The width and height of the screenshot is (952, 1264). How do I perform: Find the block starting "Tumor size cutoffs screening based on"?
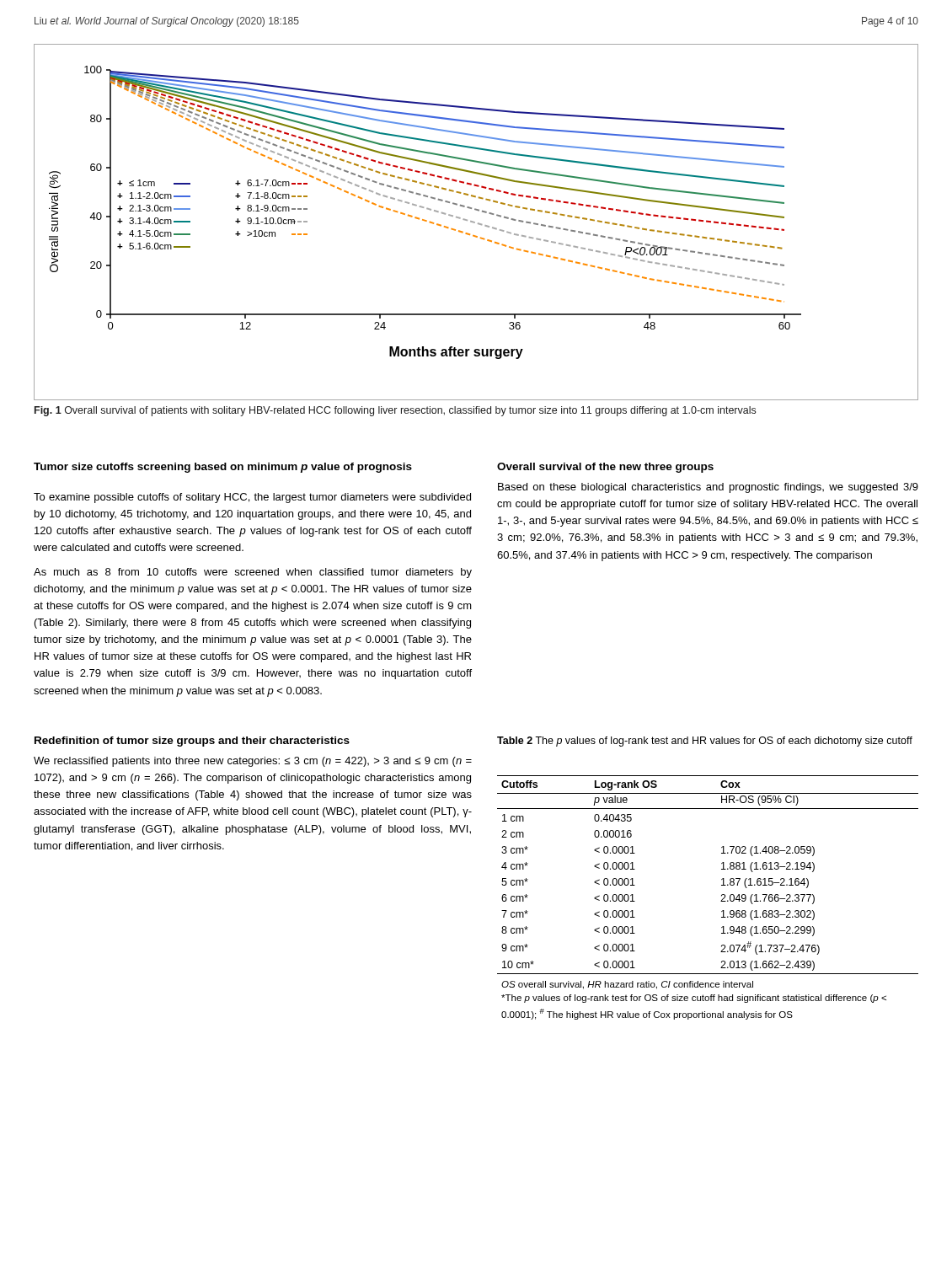pyautogui.click(x=223, y=466)
